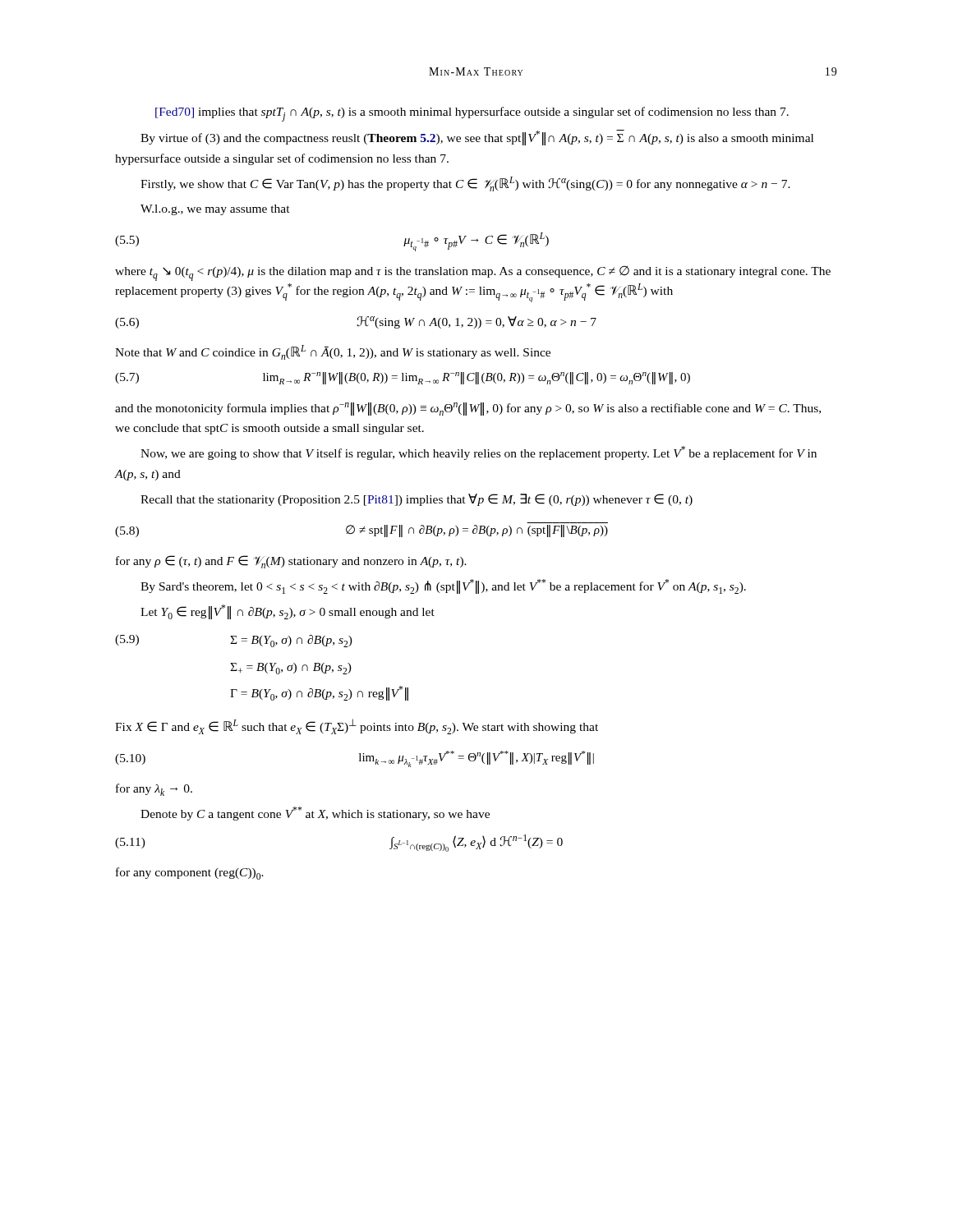
Task: Click on the block starting "[Fed70] implies that sptTj ∩"
Action: tap(472, 113)
